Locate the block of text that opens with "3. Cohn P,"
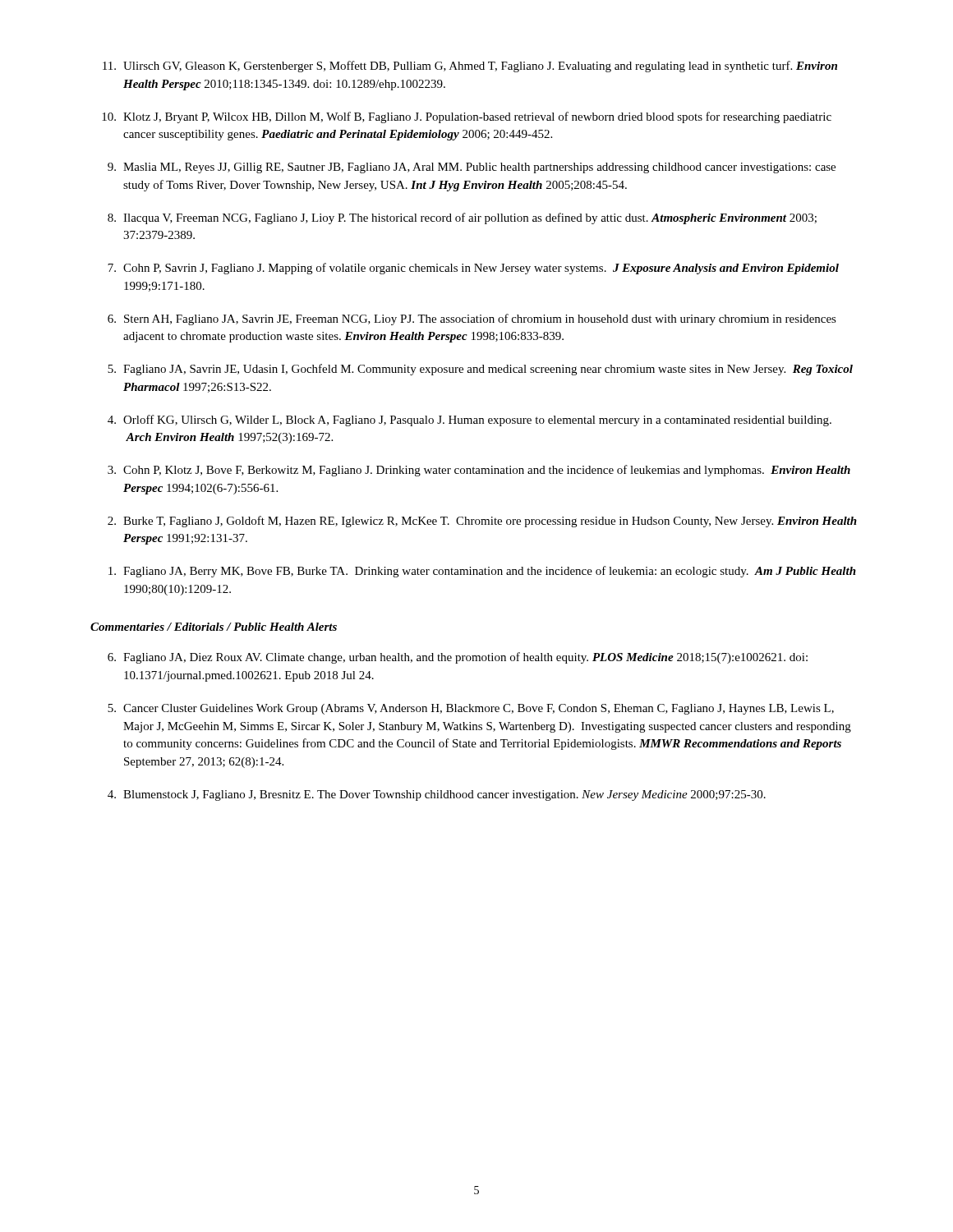The width and height of the screenshot is (953, 1232). 476,479
